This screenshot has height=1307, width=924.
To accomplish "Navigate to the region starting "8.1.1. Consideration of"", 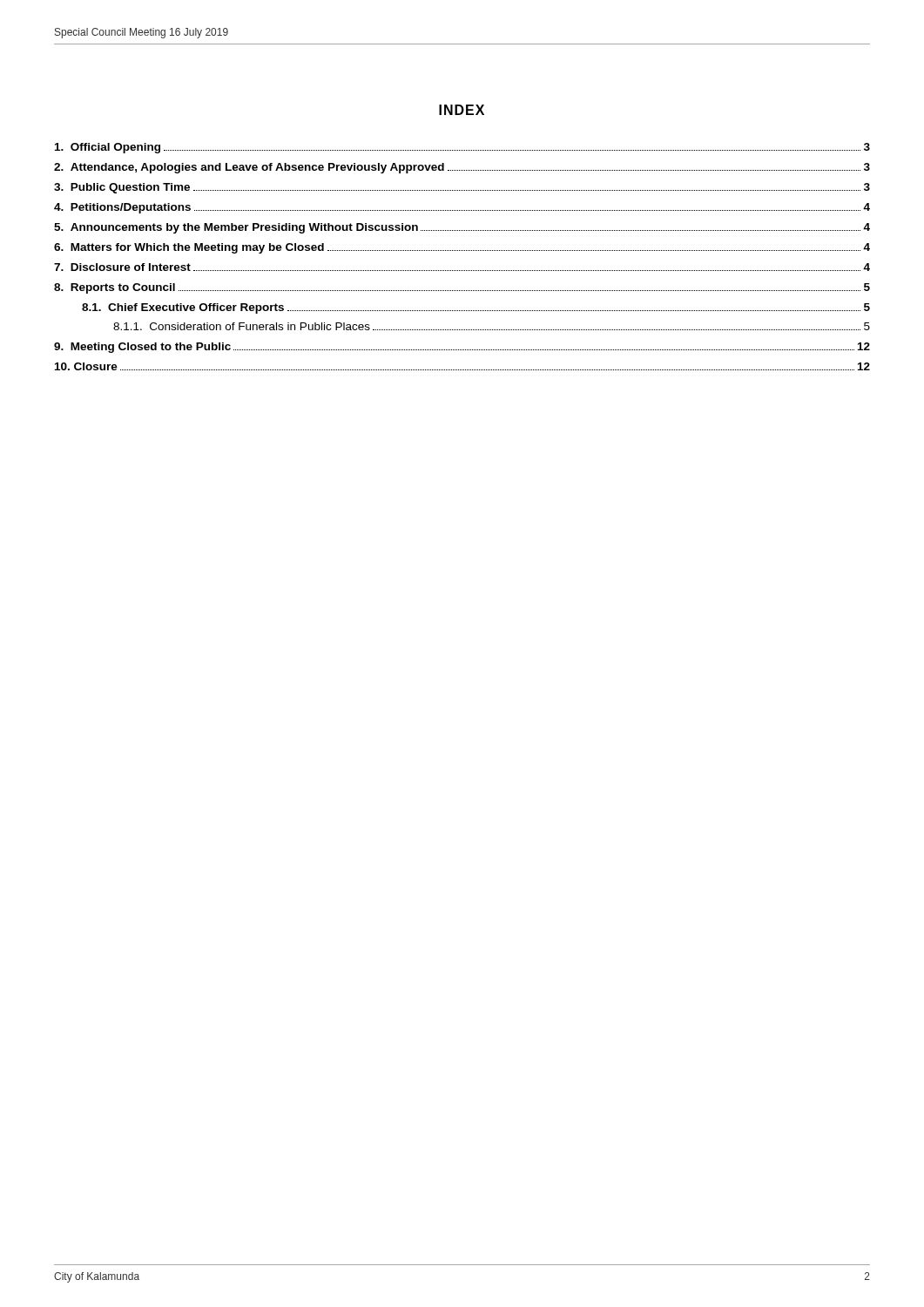I will click(x=462, y=328).
